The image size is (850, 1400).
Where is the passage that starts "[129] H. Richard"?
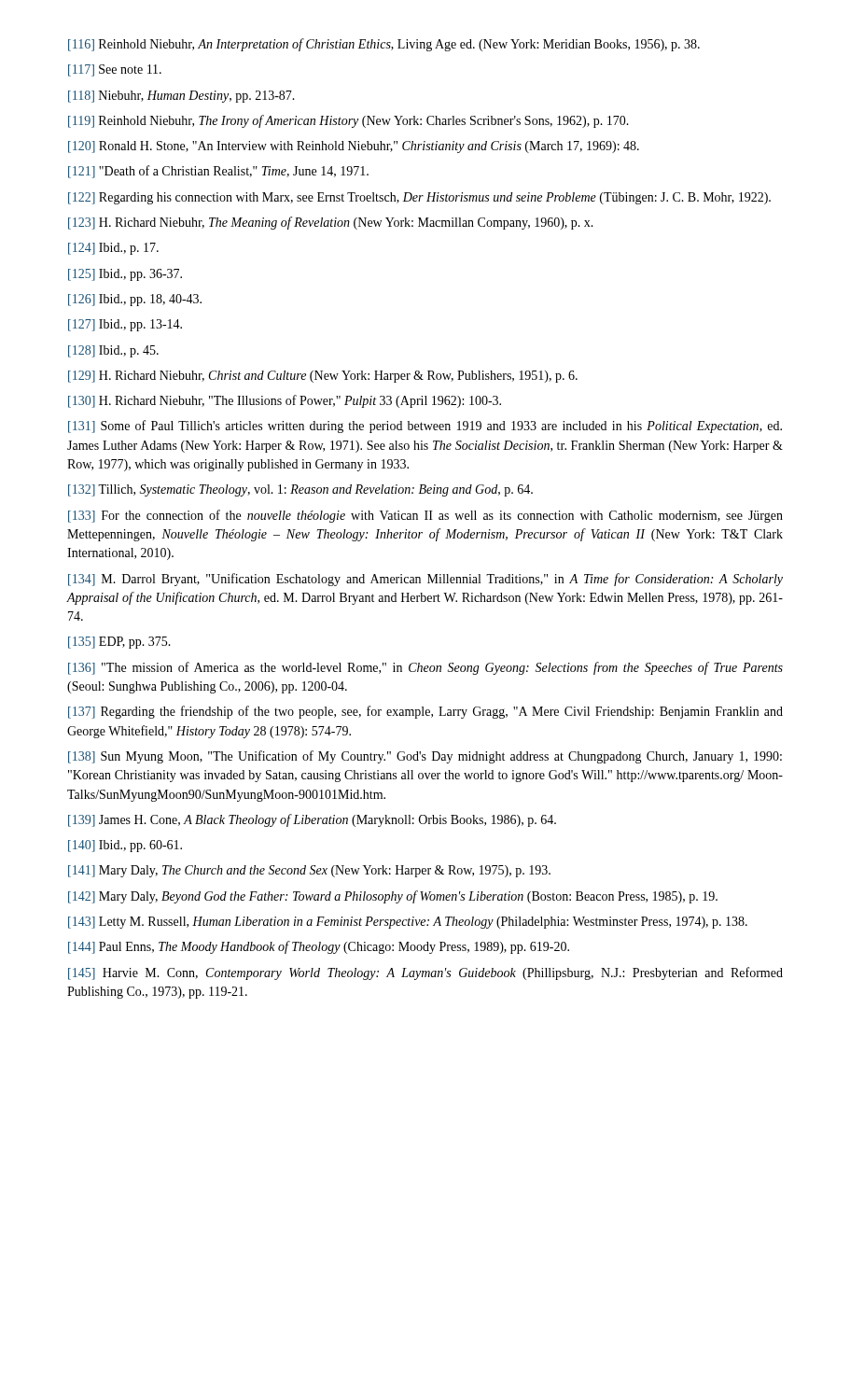click(x=323, y=375)
